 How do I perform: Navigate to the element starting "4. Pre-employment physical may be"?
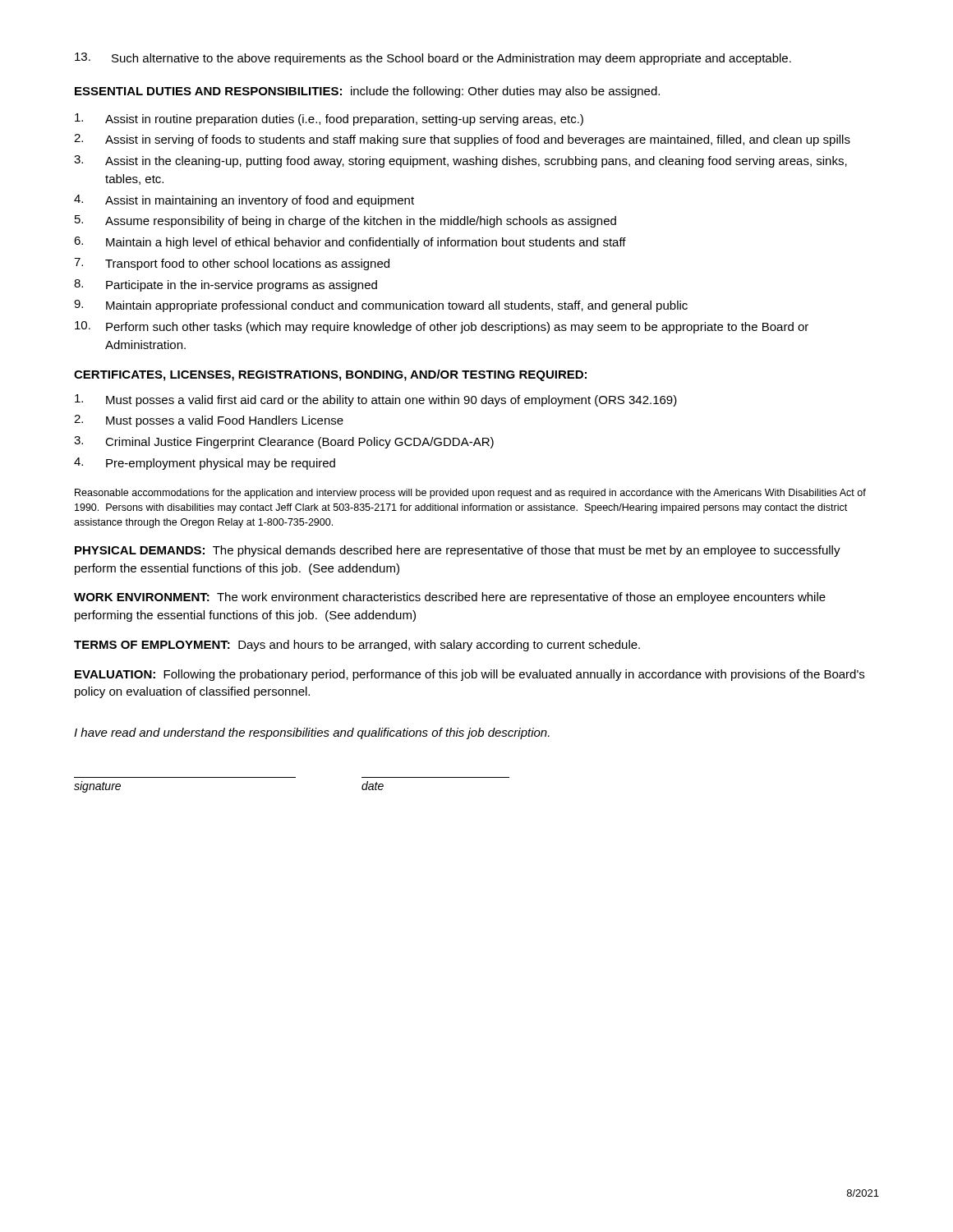pyautogui.click(x=205, y=464)
